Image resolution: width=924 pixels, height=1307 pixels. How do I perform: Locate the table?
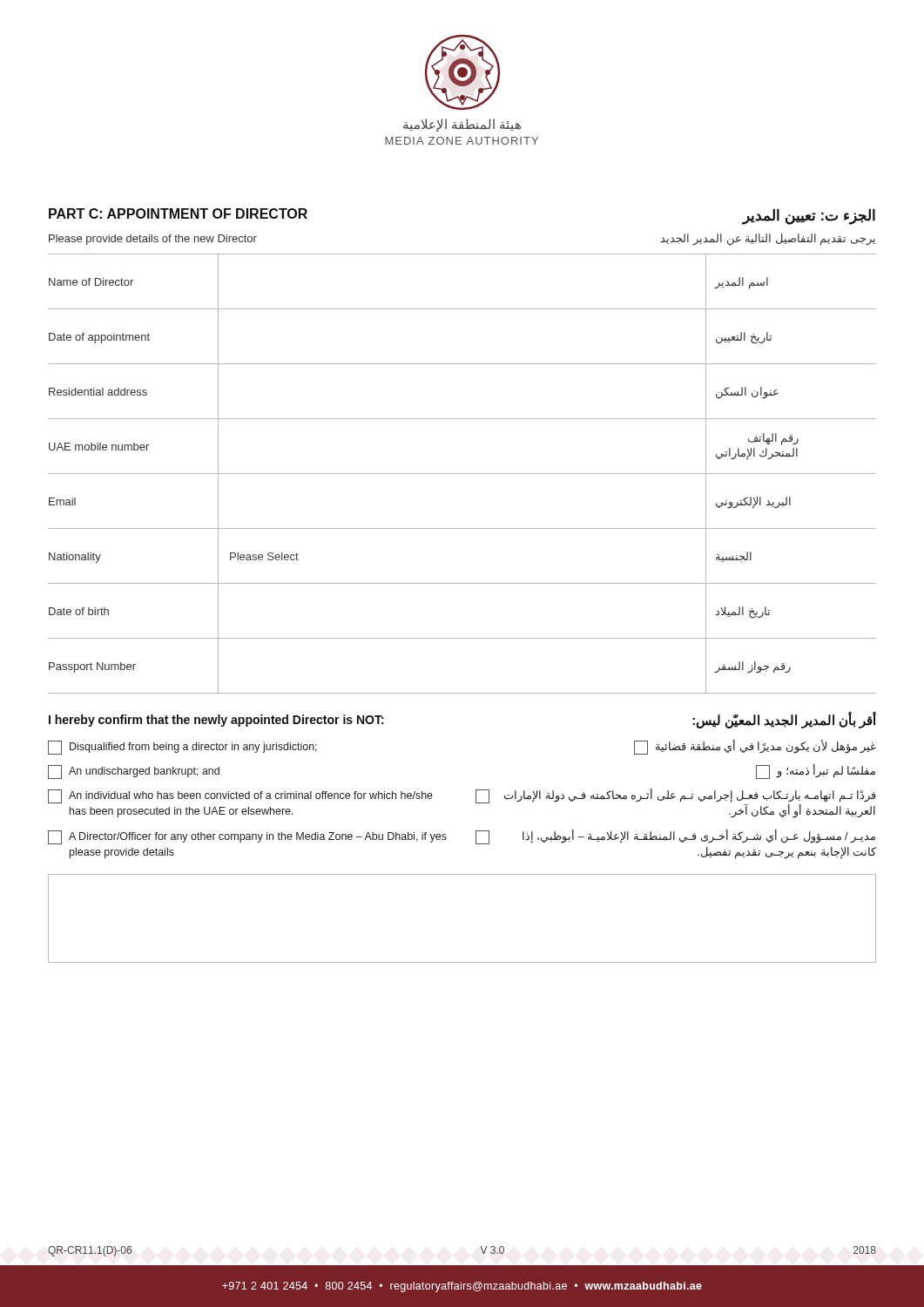pyautogui.click(x=462, y=474)
